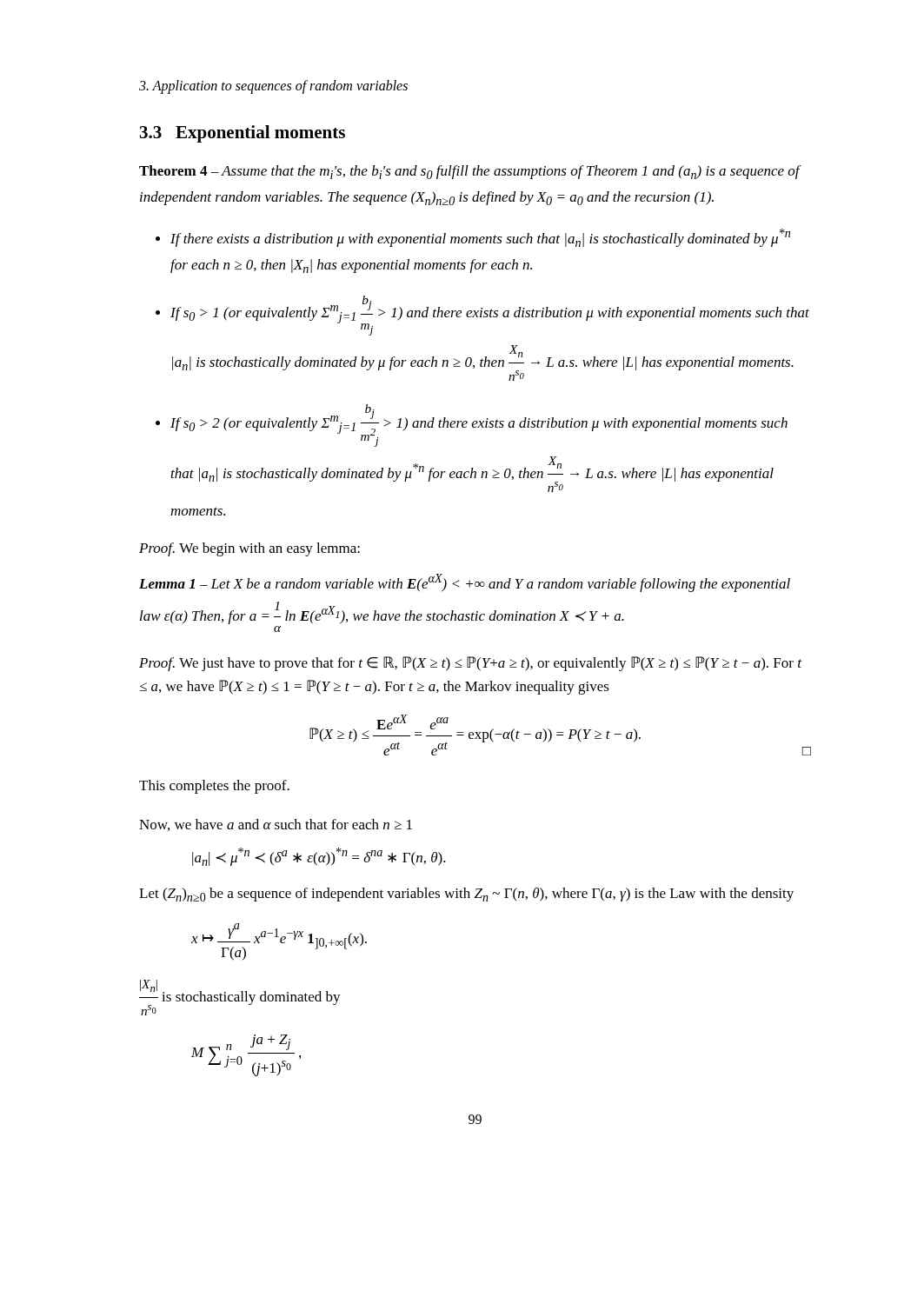
Task: Locate the text block that says "Now, we have a and α"
Action: tap(276, 824)
